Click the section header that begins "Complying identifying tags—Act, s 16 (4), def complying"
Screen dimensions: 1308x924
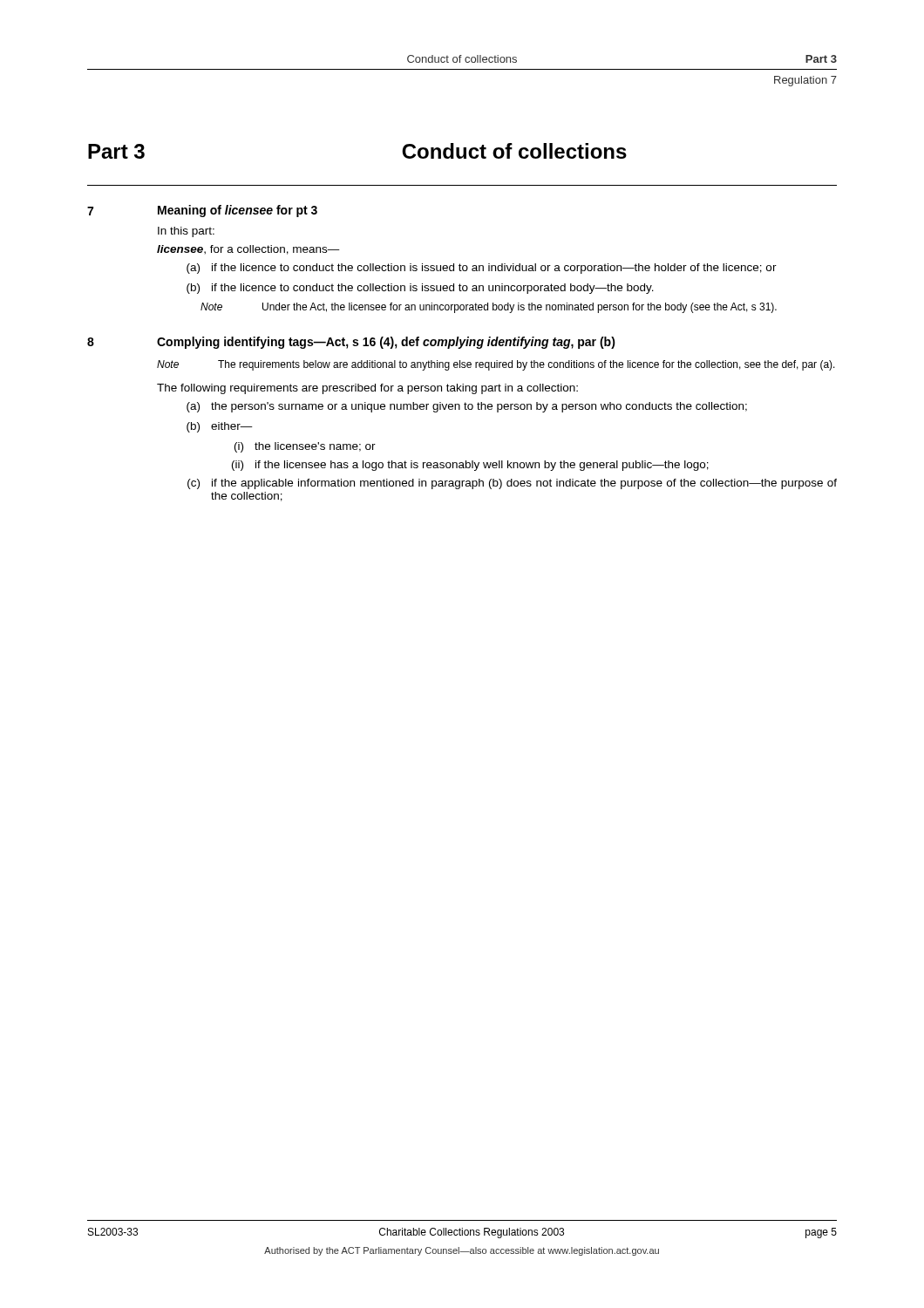pyautogui.click(x=497, y=342)
